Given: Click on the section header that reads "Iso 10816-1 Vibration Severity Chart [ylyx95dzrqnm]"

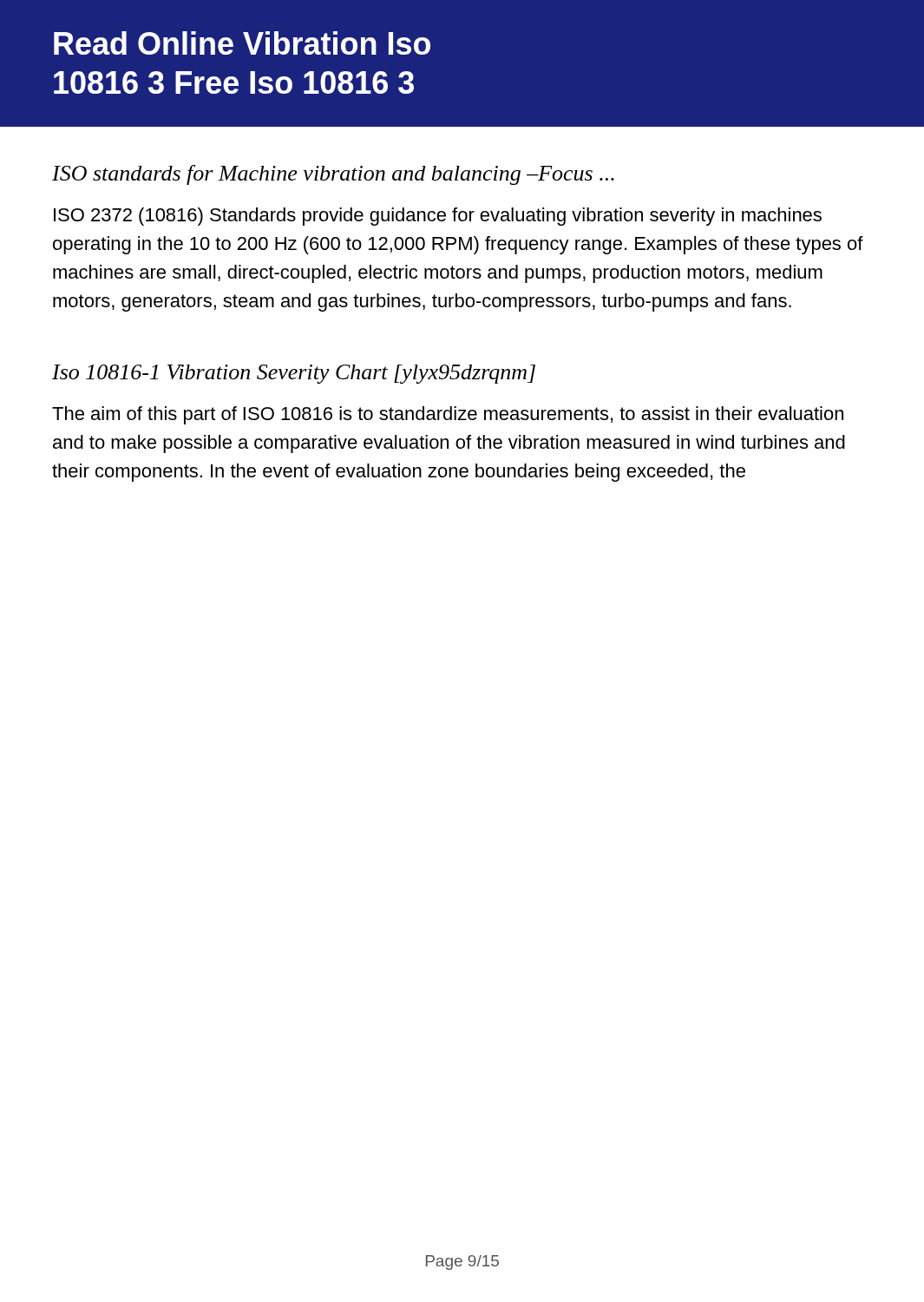Looking at the screenshot, I should click(x=294, y=372).
